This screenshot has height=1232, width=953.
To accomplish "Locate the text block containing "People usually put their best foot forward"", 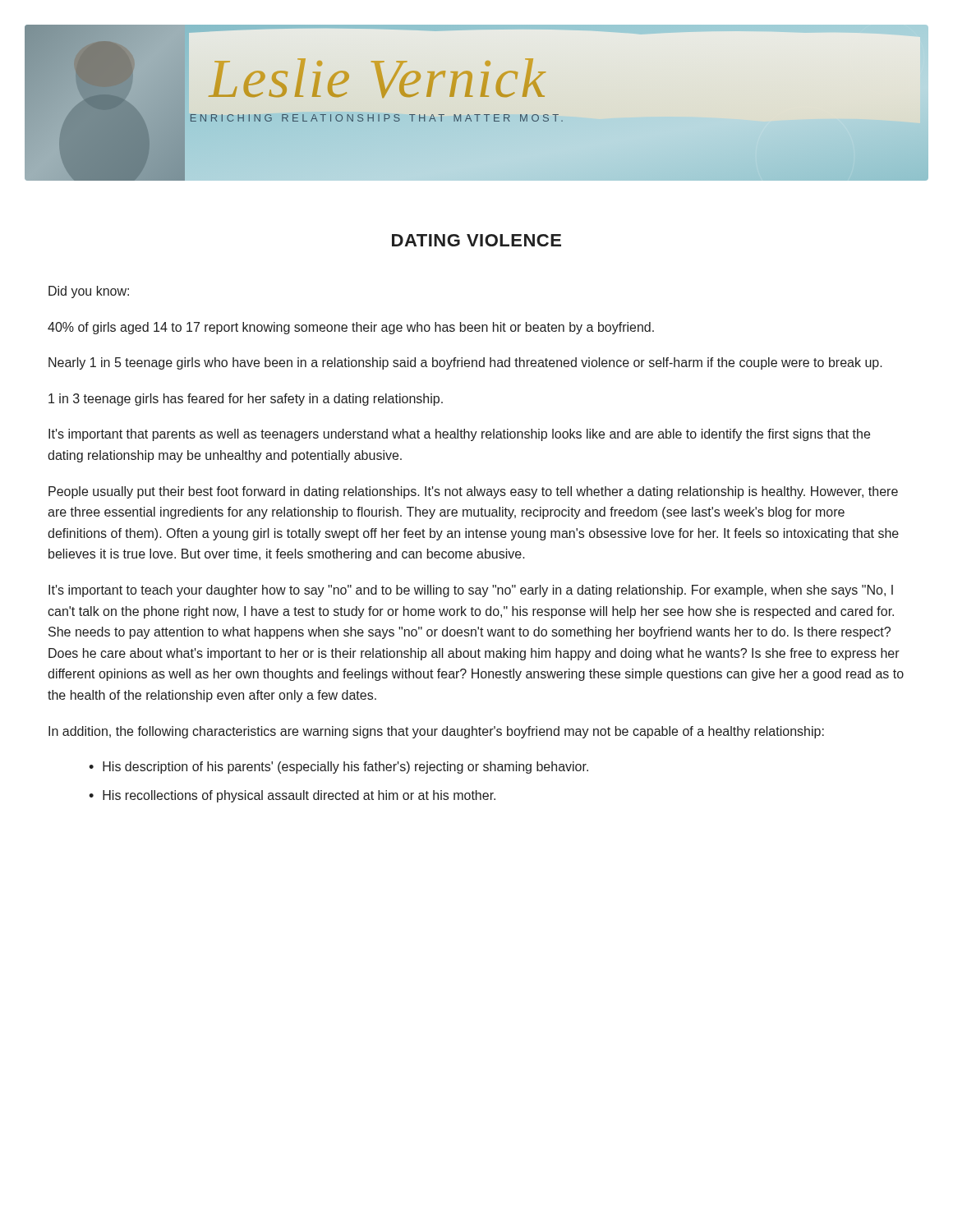I will [x=473, y=523].
